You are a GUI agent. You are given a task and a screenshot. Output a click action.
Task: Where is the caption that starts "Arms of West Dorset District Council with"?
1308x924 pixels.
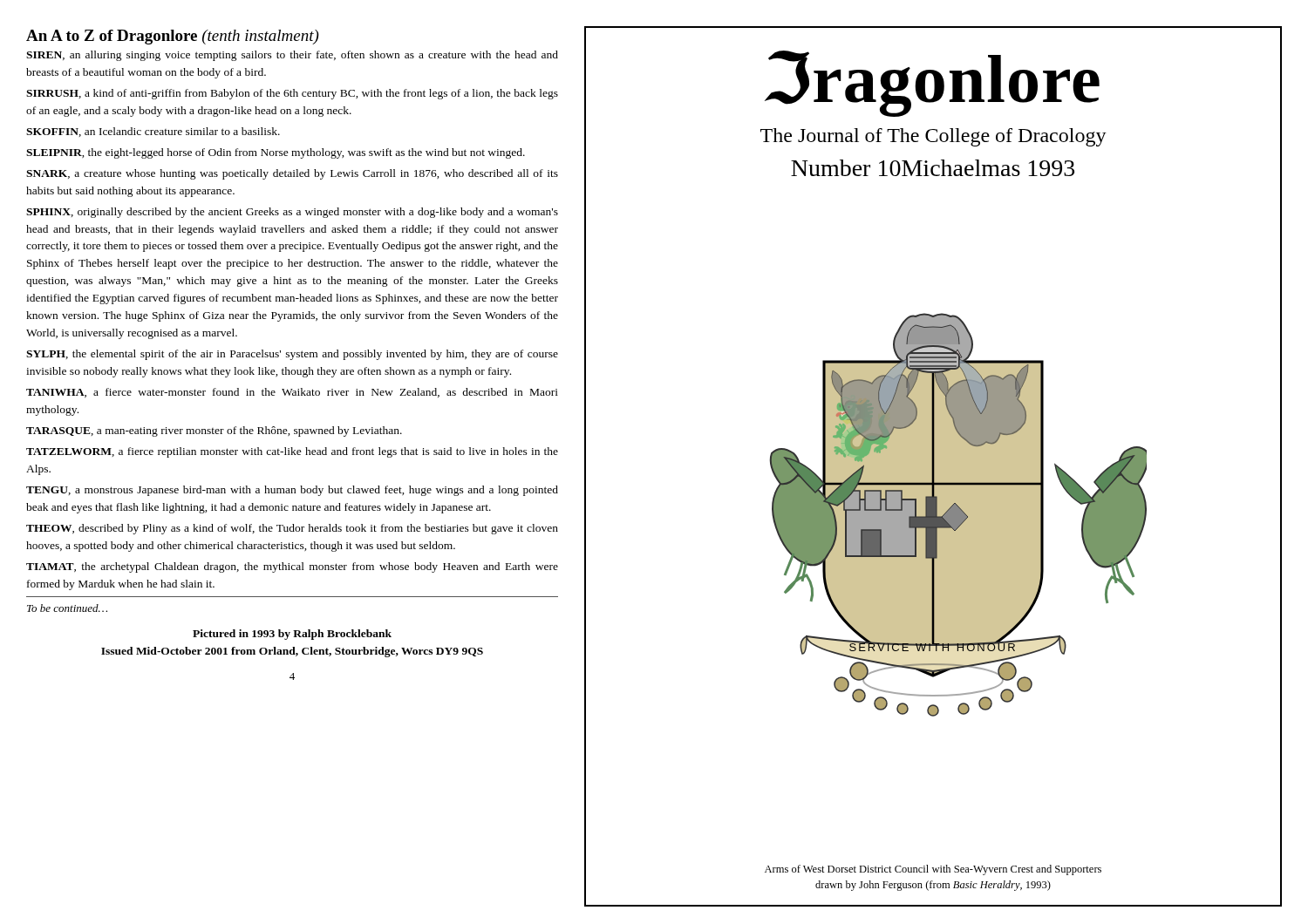click(x=933, y=877)
